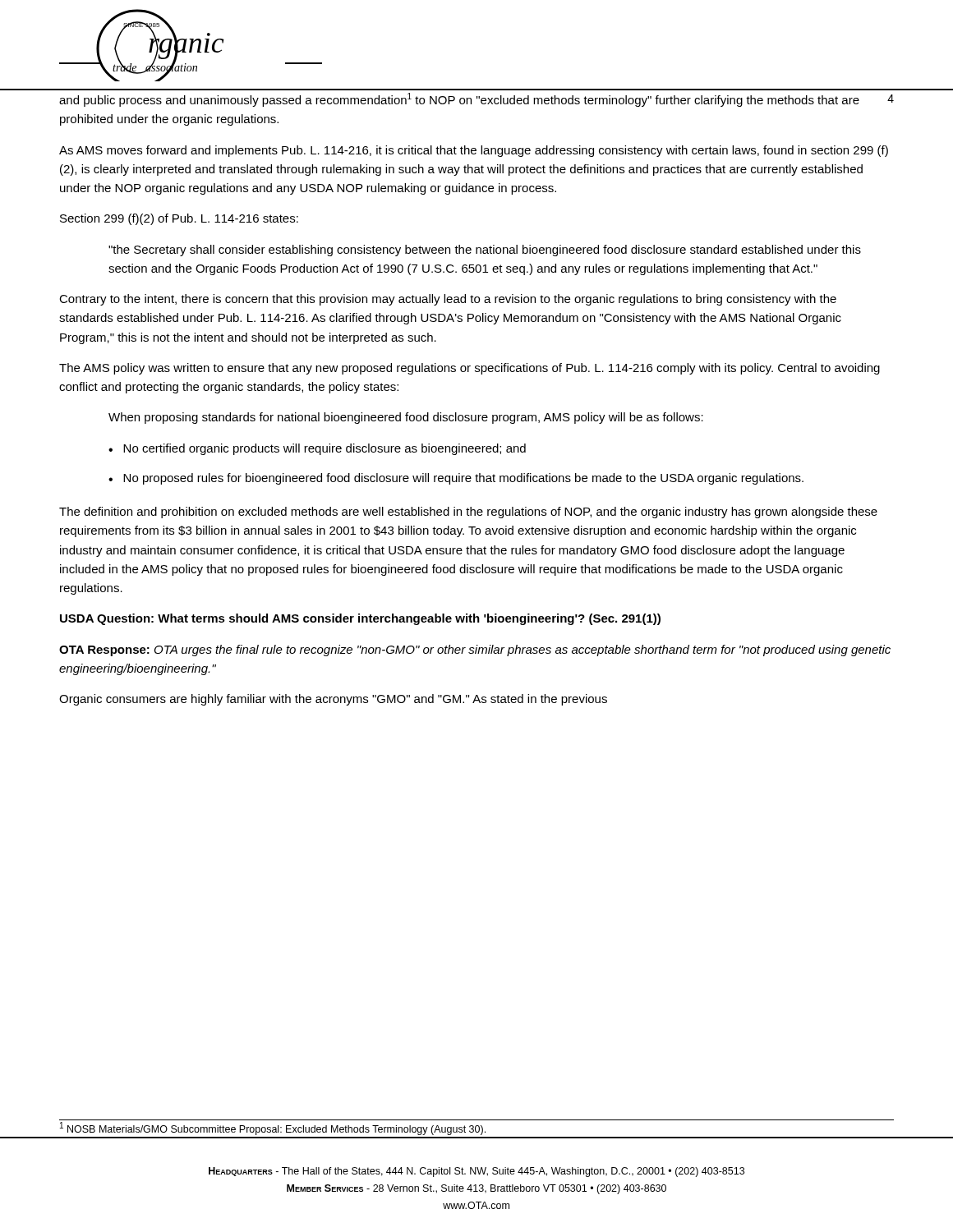Select the text block that reads "Organic consumers are highly"

[x=333, y=699]
